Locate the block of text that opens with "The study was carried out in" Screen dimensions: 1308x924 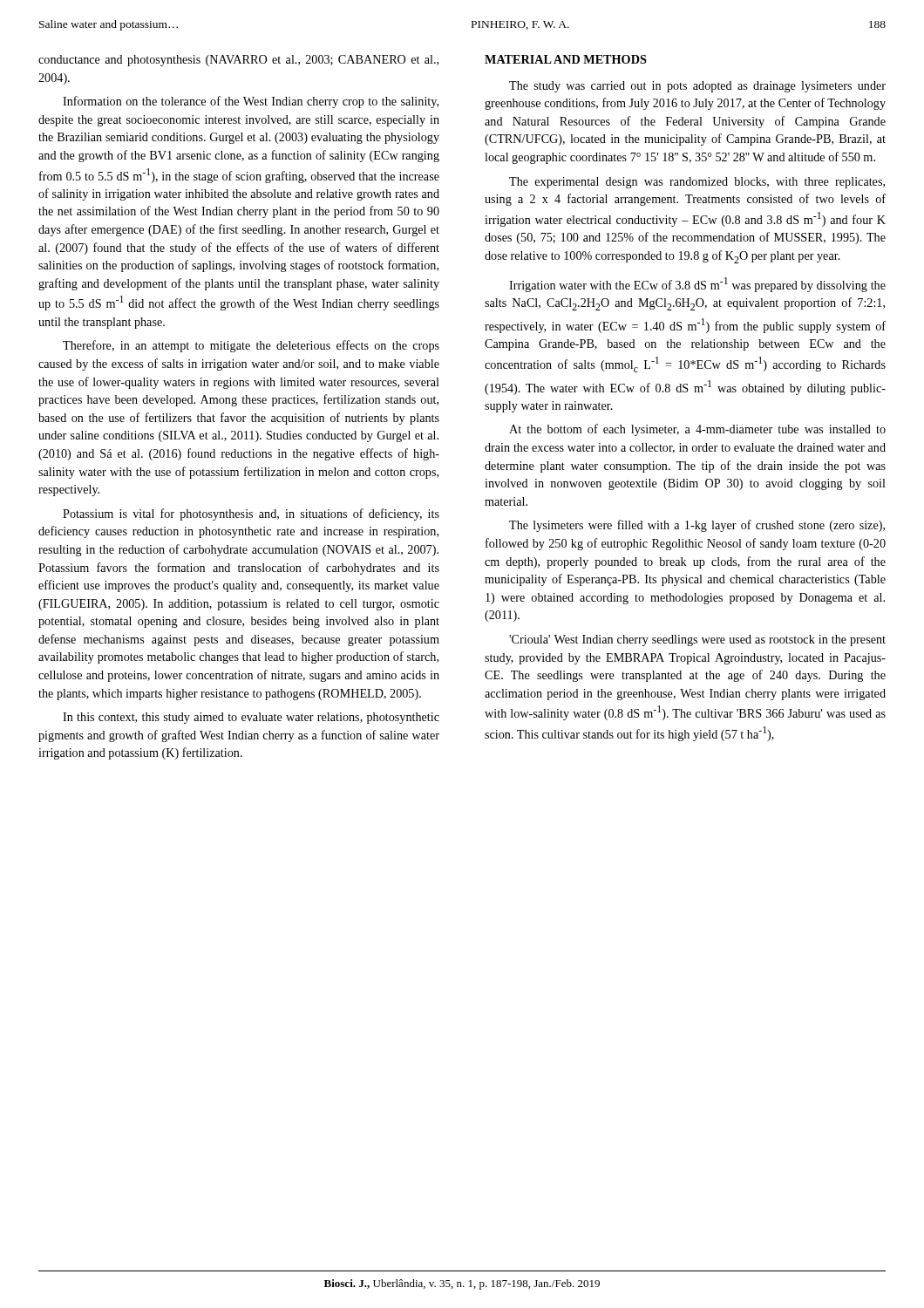pyautogui.click(x=685, y=121)
